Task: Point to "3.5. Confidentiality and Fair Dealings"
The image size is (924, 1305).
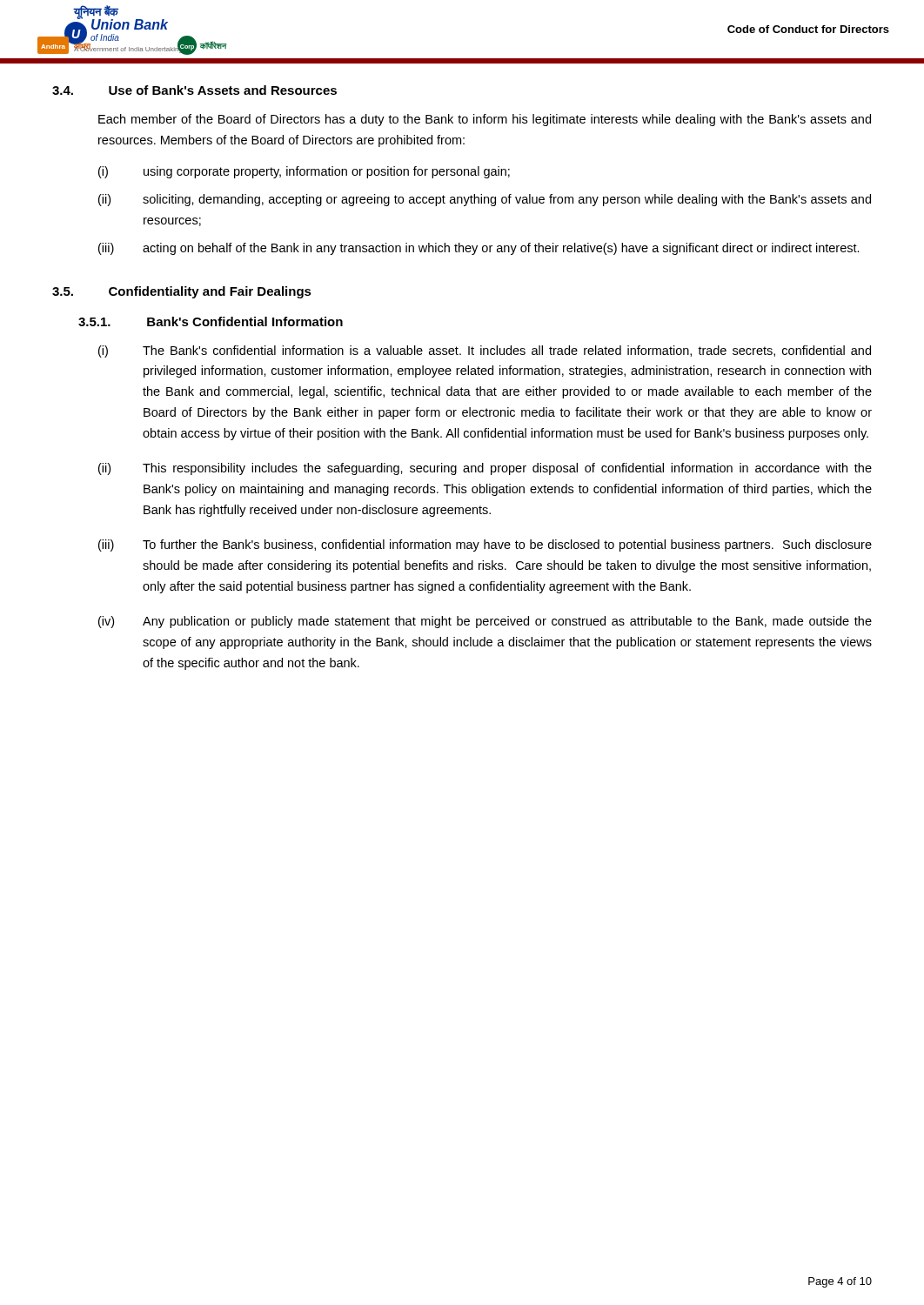Action: pyautogui.click(x=182, y=291)
